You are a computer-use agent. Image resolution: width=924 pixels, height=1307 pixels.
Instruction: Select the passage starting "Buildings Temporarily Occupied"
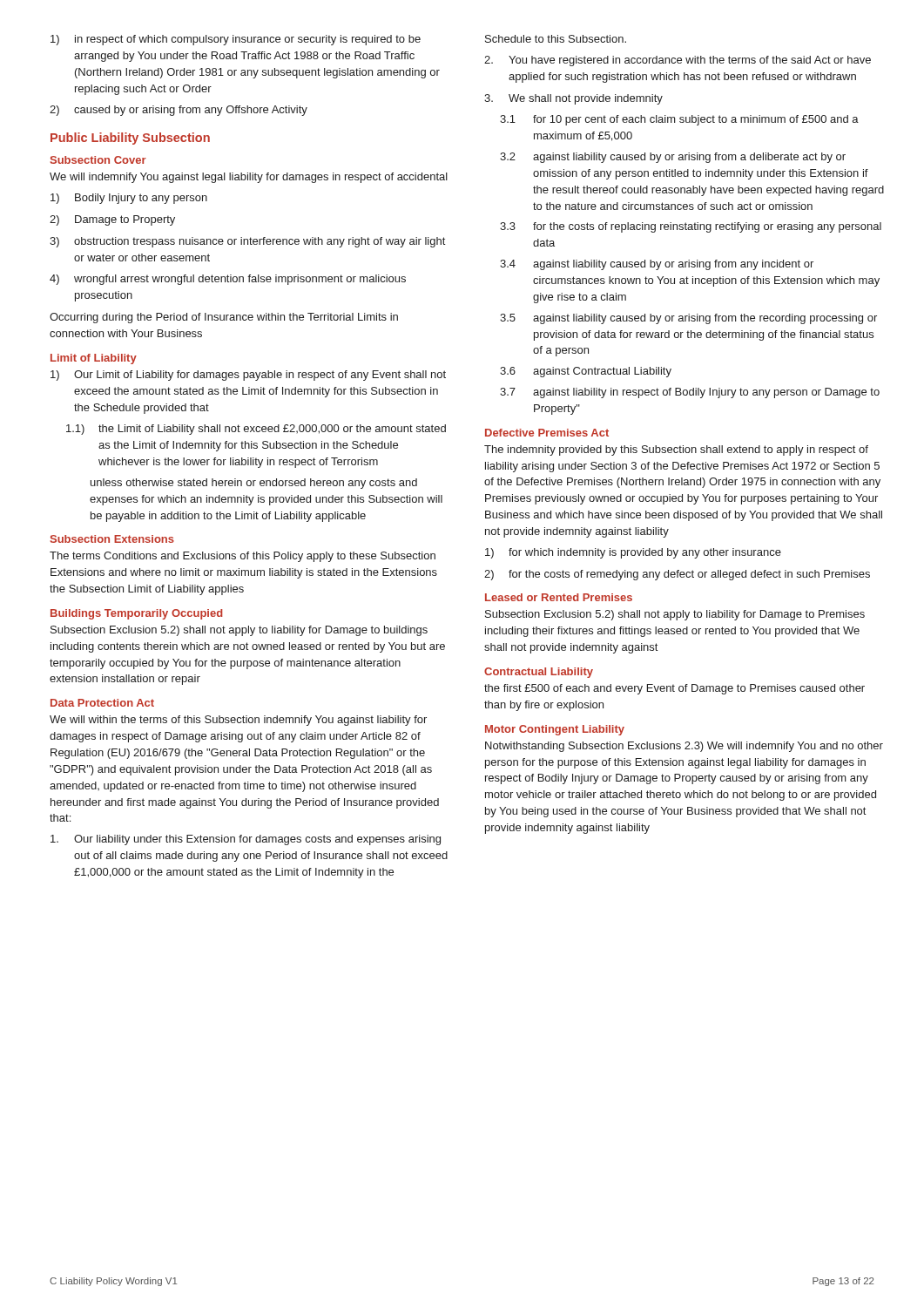click(136, 613)
